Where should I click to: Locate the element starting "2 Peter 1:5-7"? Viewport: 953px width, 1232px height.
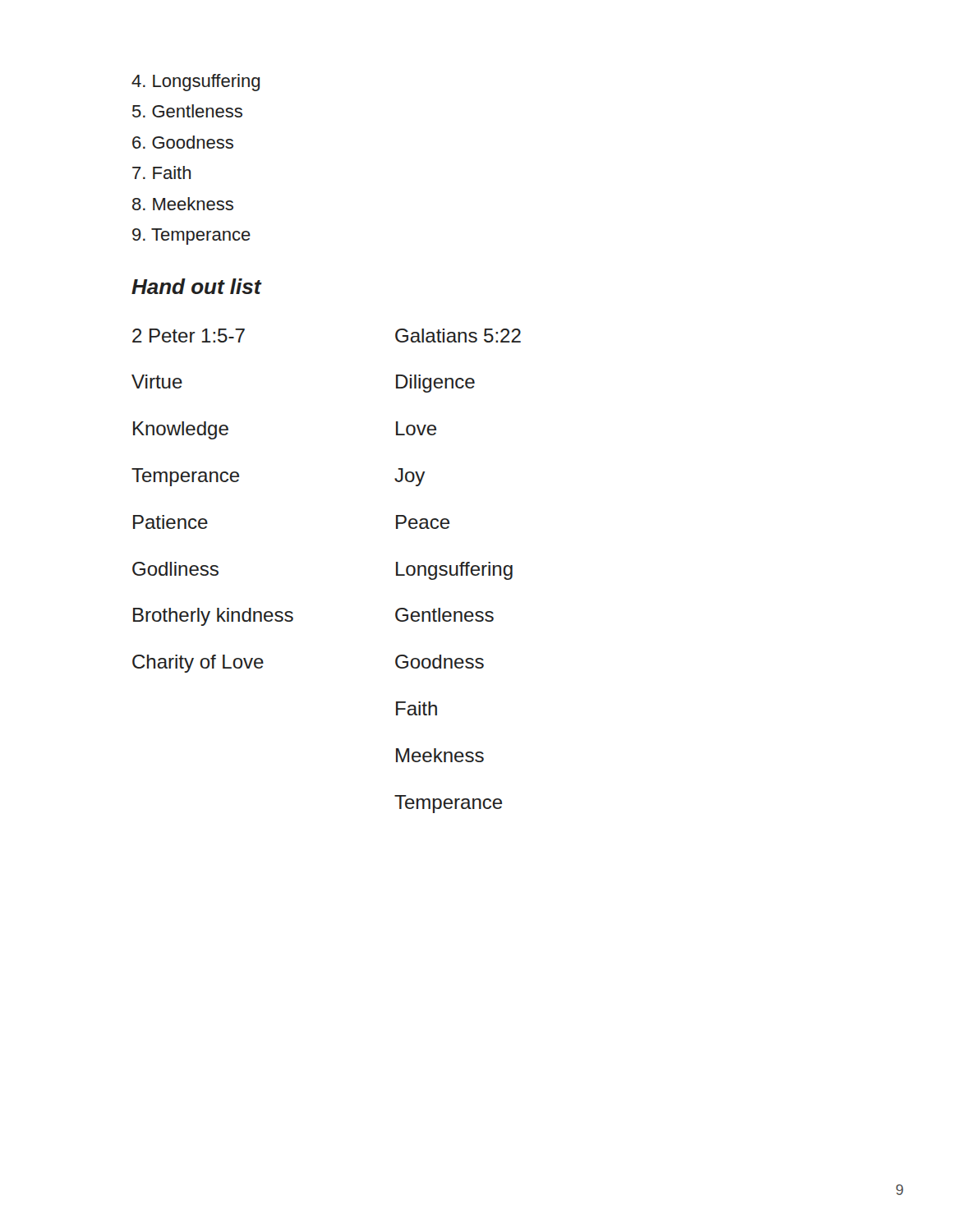[188, 336]
